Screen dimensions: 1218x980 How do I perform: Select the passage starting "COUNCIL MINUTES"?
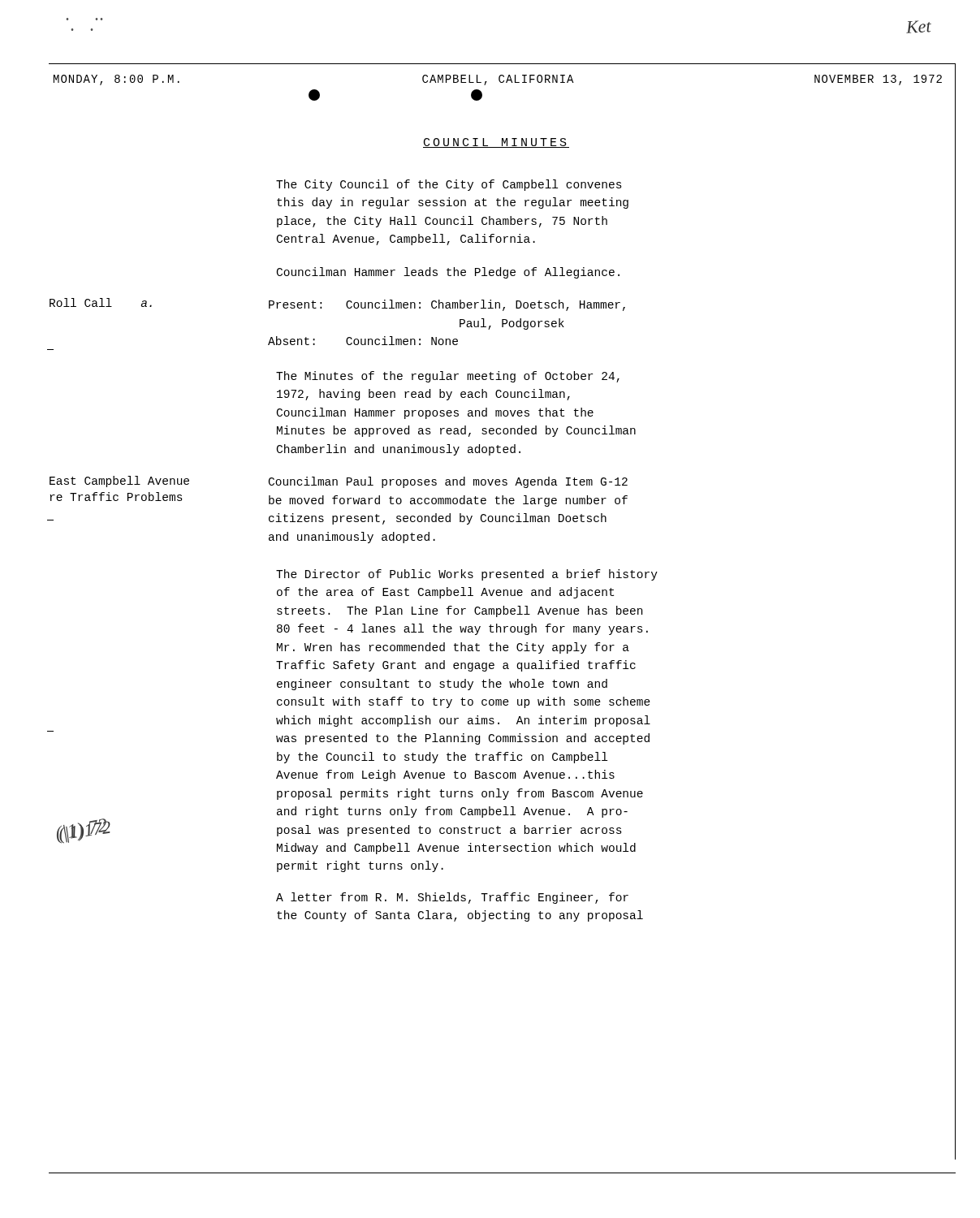496,143
